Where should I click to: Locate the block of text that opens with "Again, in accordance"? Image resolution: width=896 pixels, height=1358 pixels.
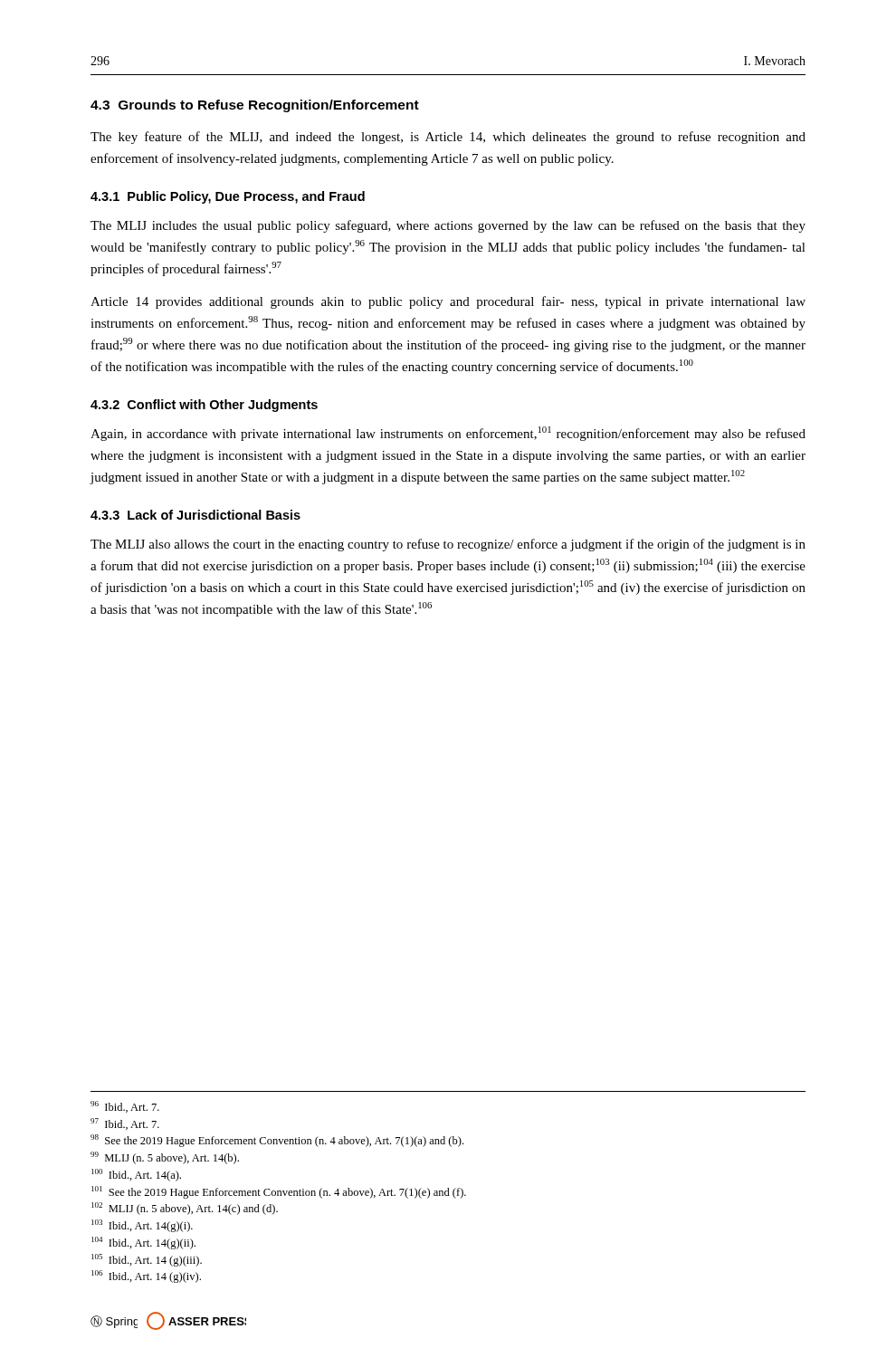pos(448,454)
